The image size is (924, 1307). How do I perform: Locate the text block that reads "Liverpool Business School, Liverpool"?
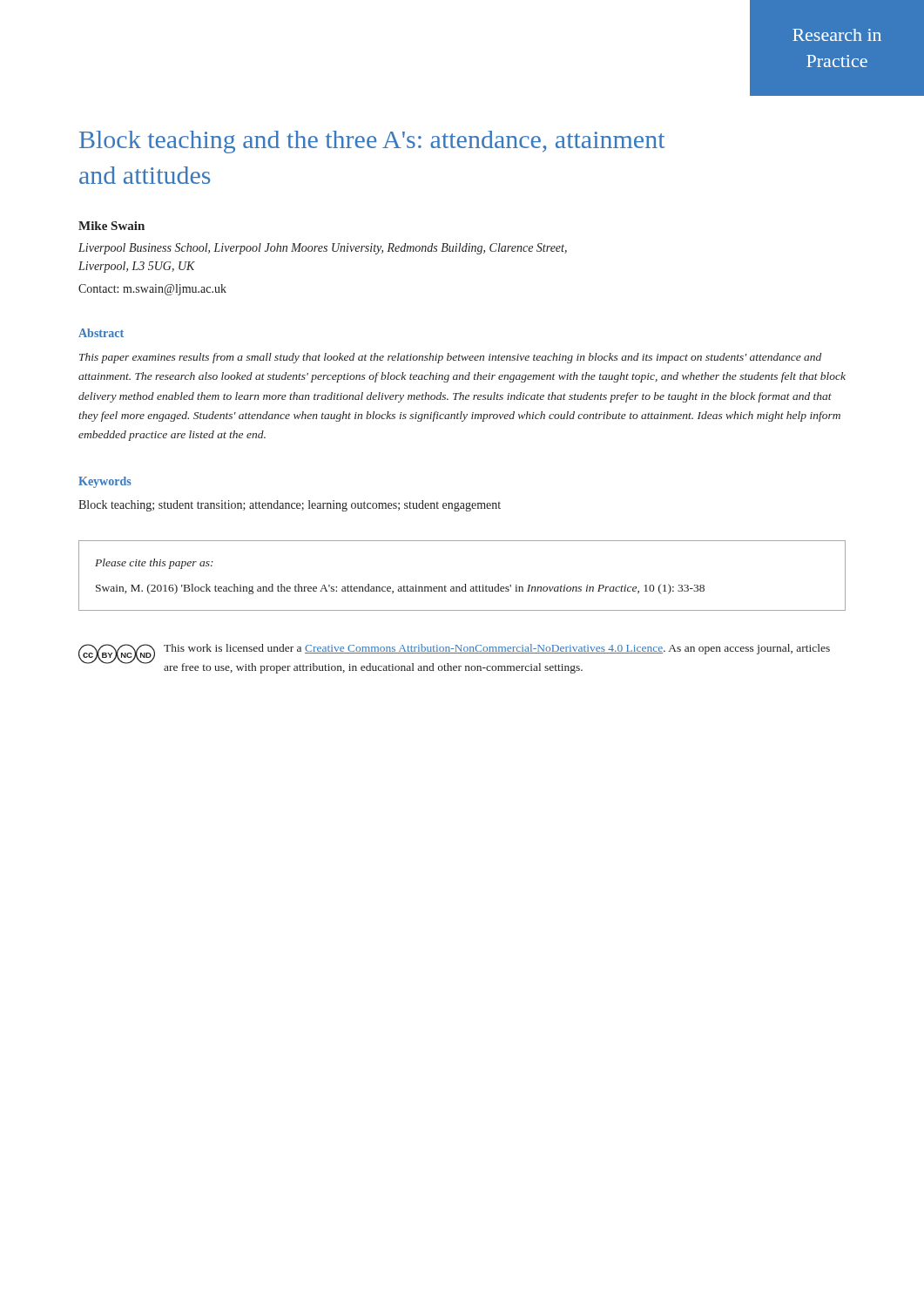[323, 257]
